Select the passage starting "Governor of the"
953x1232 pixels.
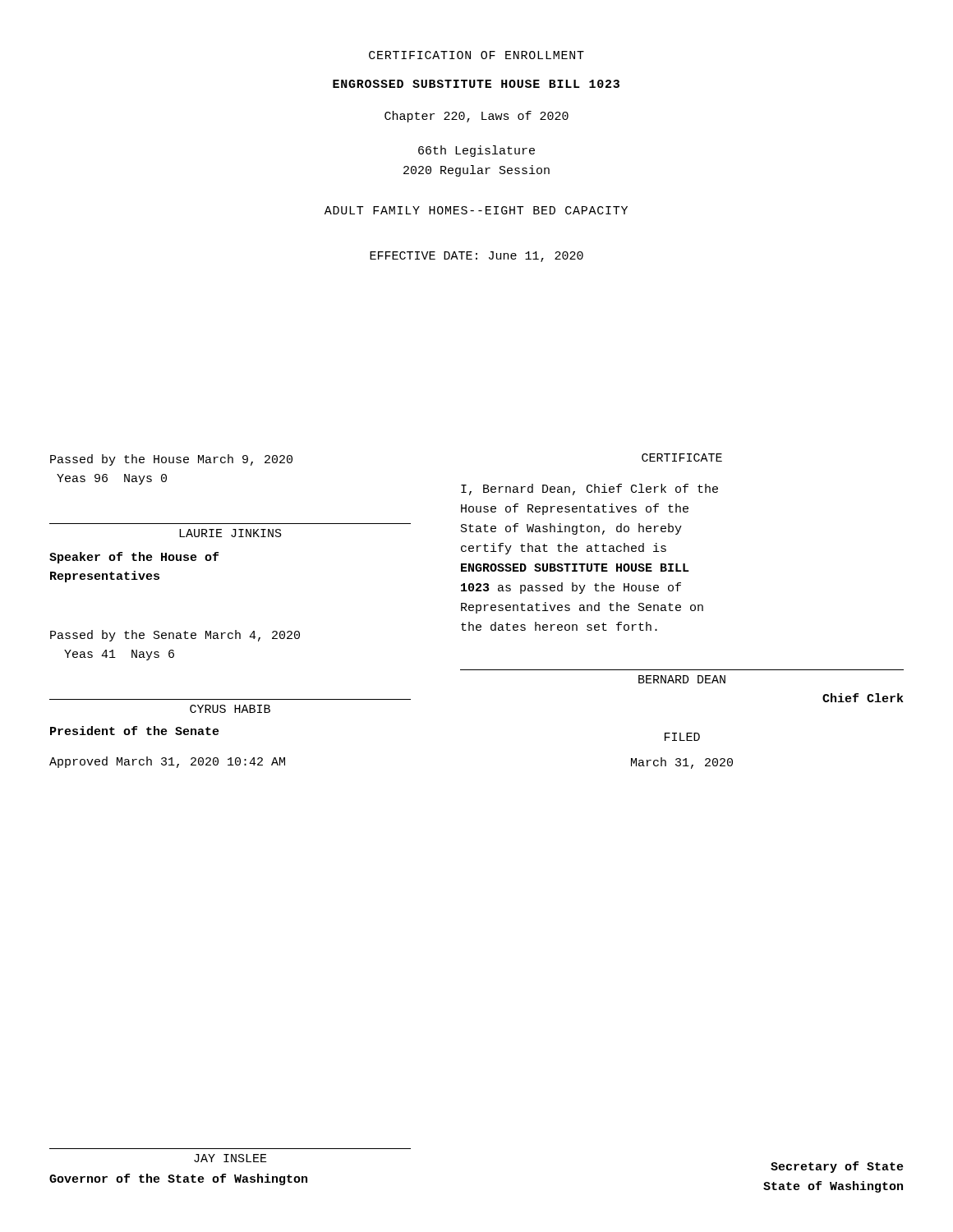click(x=179, y=1180)
